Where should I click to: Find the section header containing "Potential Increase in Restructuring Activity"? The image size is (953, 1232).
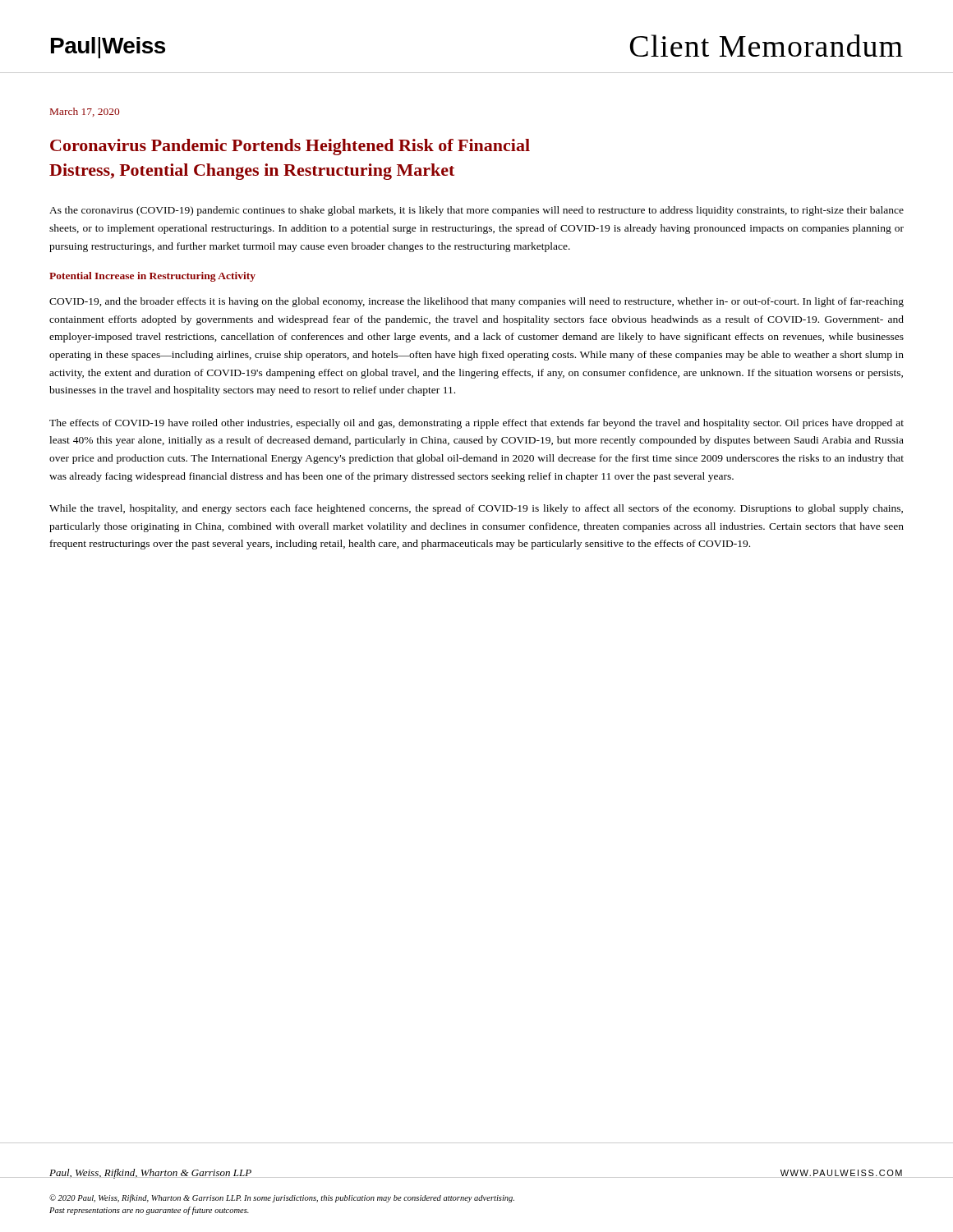(152, 276)
